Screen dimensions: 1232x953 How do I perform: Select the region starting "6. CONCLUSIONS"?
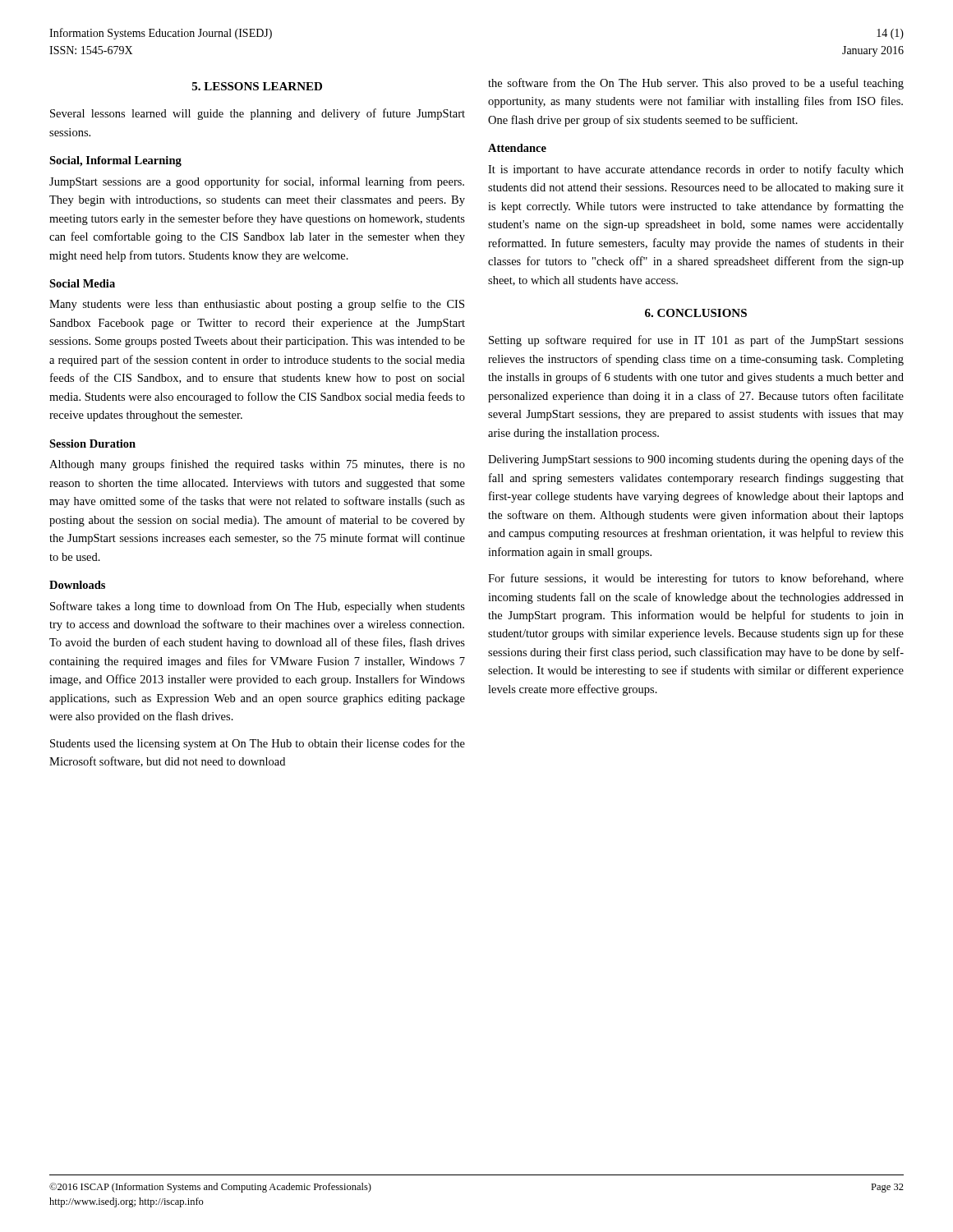tap(696, 313)
